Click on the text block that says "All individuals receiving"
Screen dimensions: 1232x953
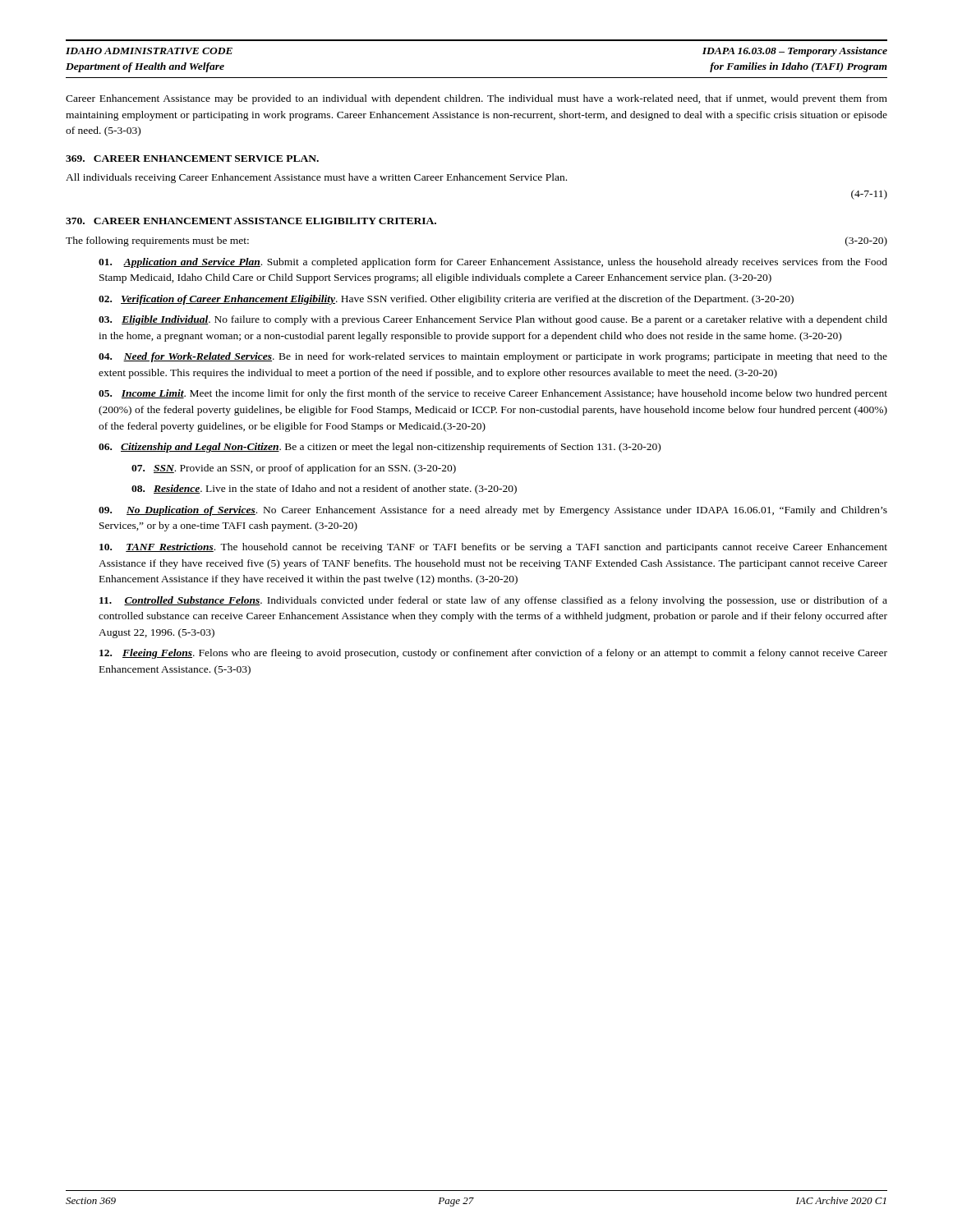pyautogui.click(x=476, y=186)
